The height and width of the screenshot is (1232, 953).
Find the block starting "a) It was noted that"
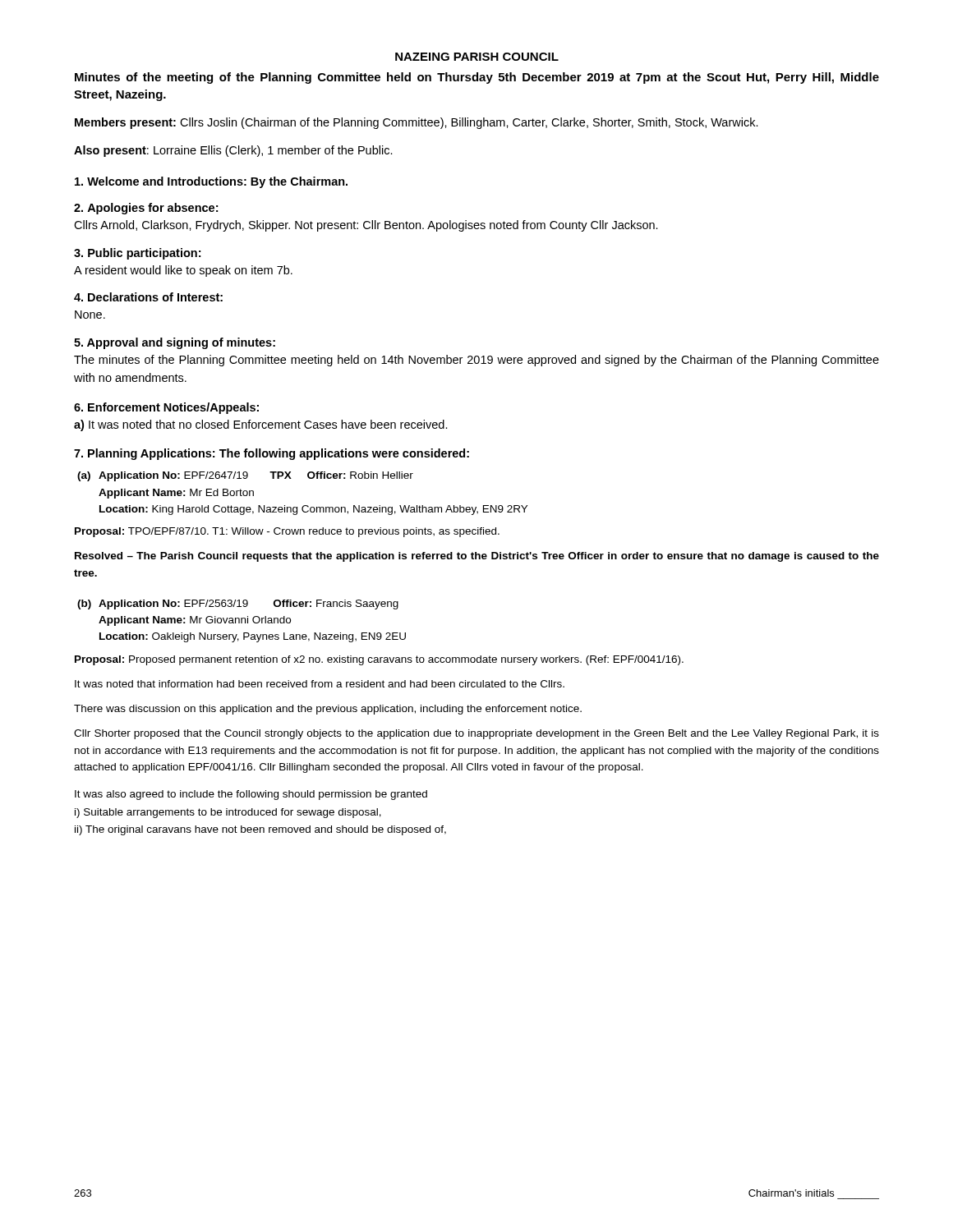click(x=261, y=424)
